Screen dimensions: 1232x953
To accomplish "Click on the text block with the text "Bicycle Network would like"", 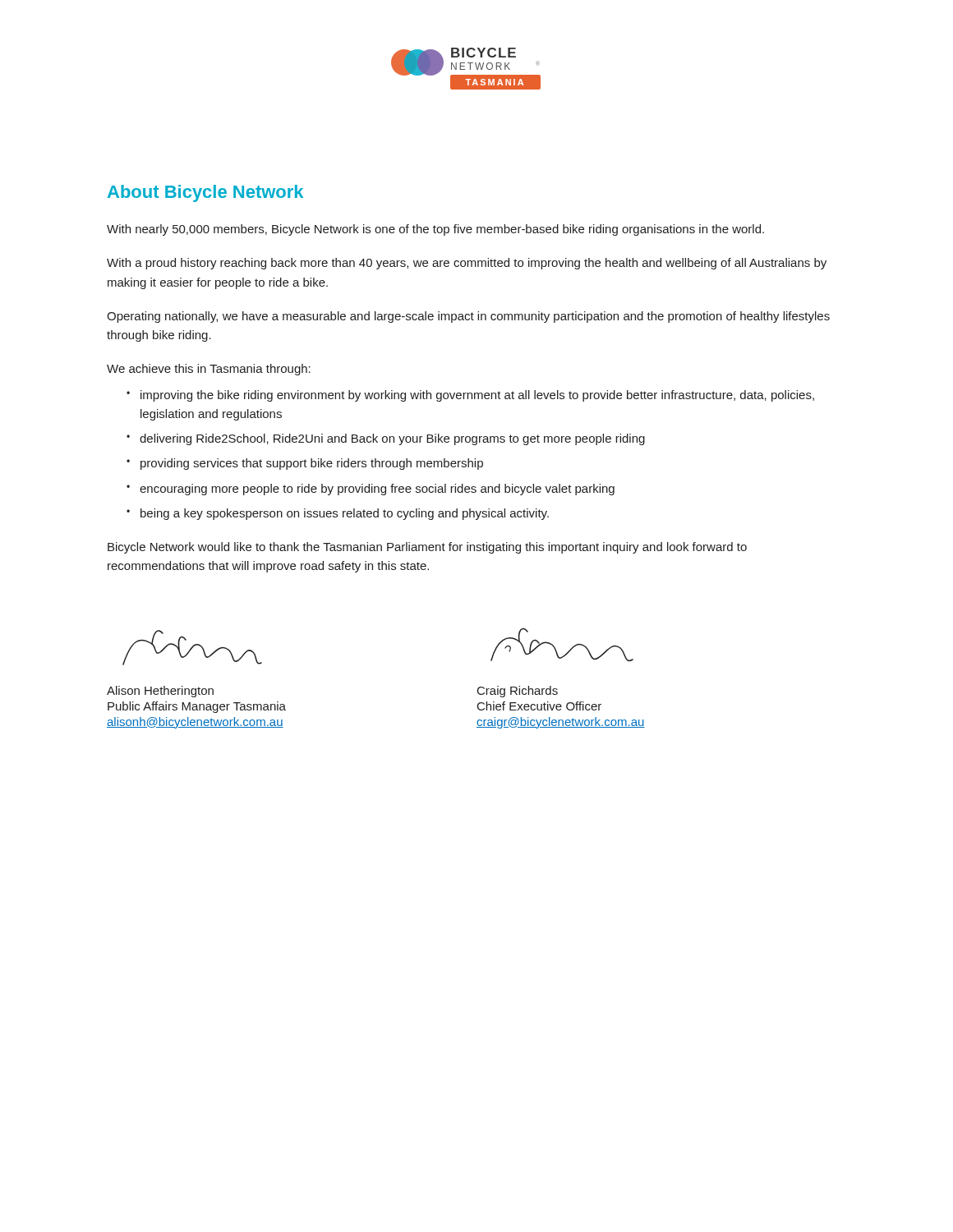I will [x=427, y=556].
